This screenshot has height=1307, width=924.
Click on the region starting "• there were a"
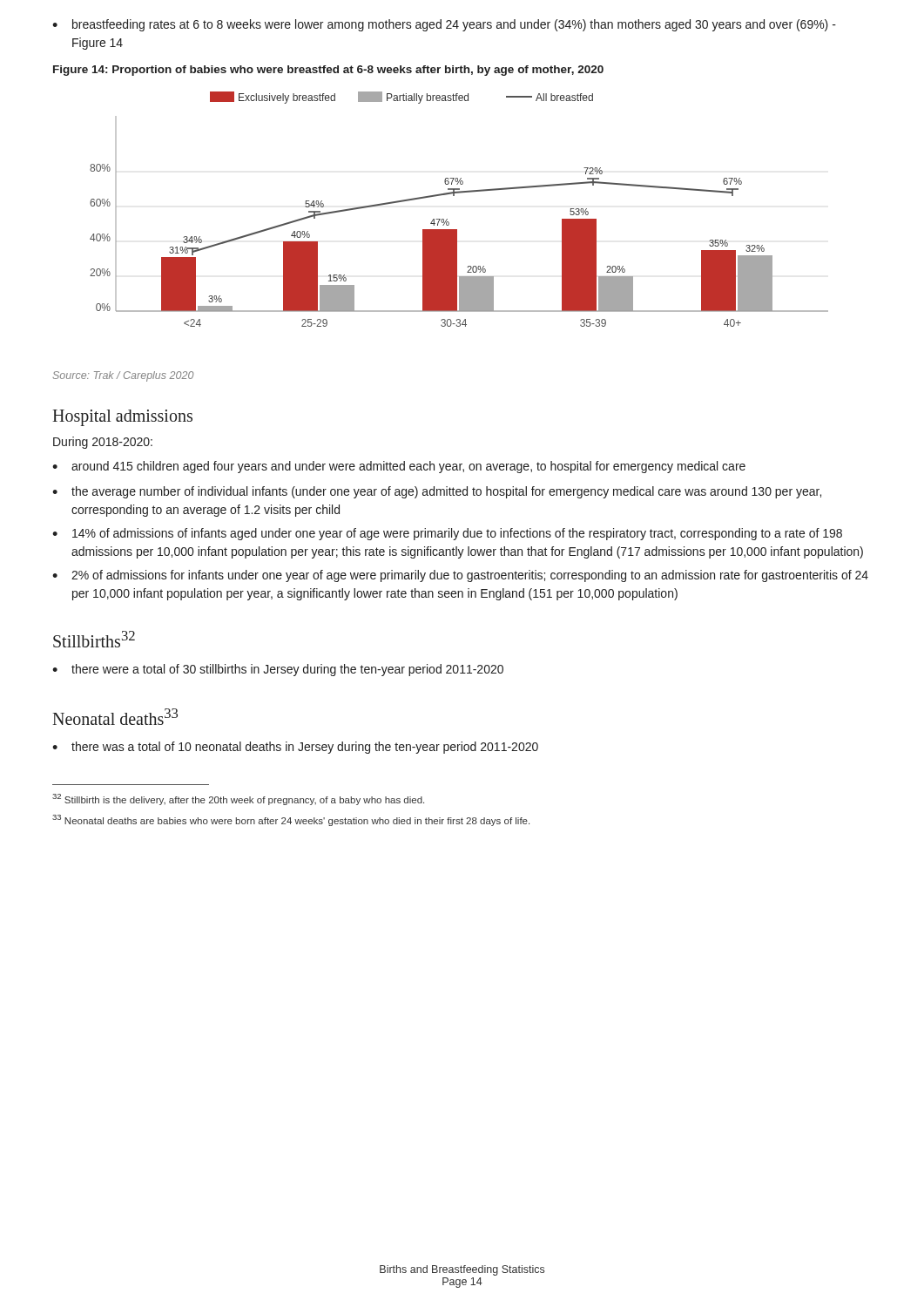coord(278,671)
